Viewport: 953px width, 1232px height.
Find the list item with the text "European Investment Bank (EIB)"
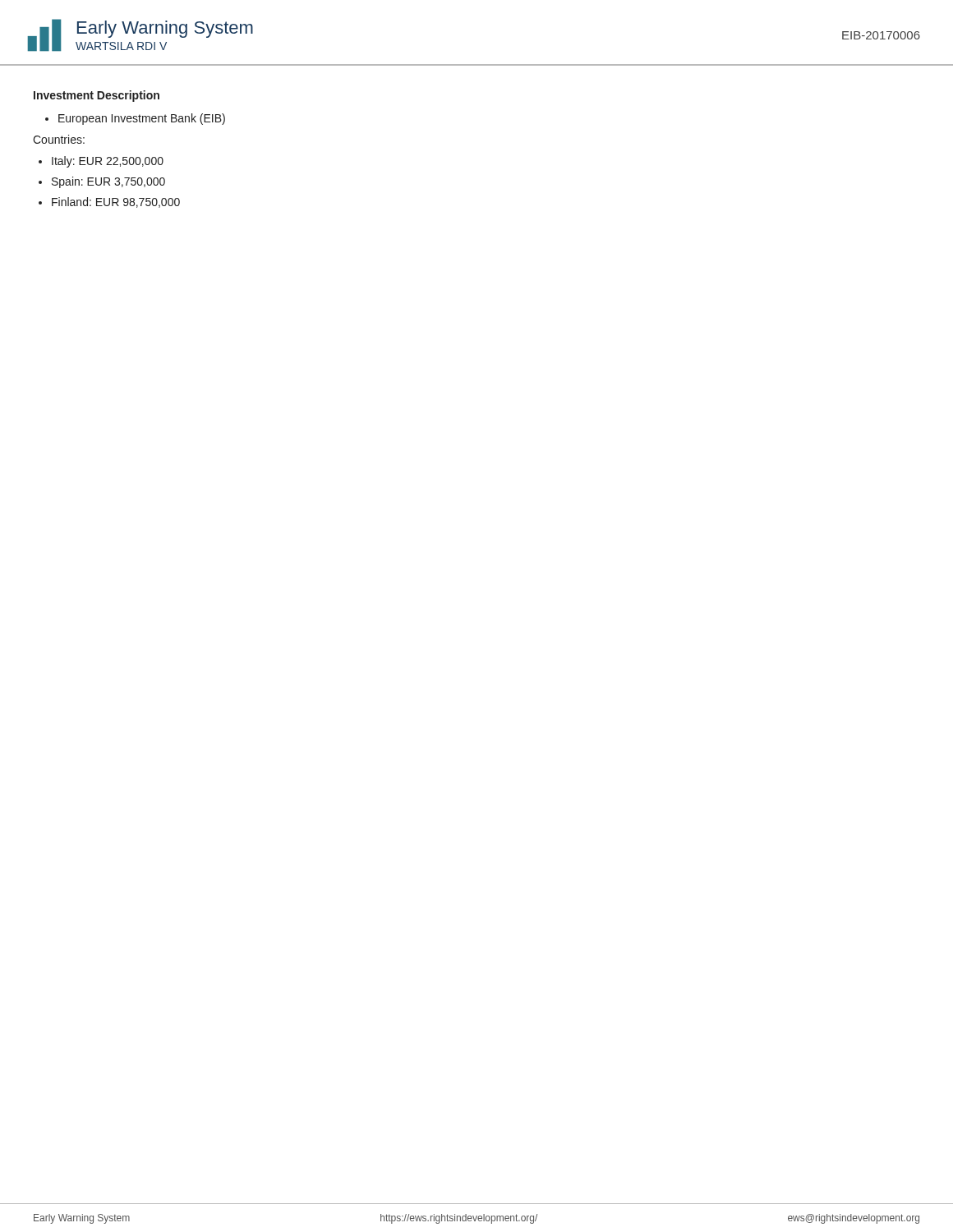pyautogui.click(x=135, y=119)
